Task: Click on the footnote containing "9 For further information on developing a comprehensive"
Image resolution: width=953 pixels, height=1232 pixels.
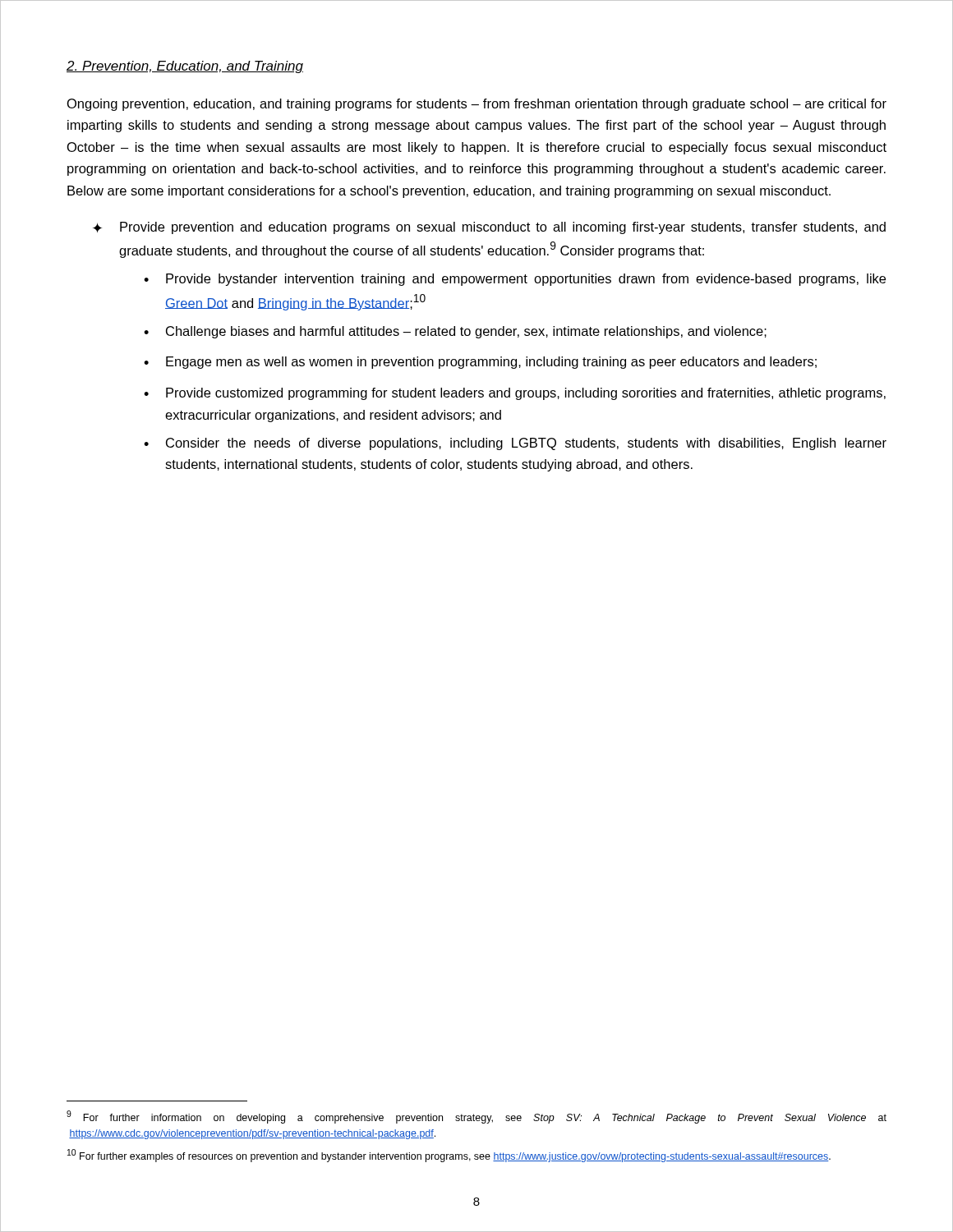Action: coord(476,1125)
